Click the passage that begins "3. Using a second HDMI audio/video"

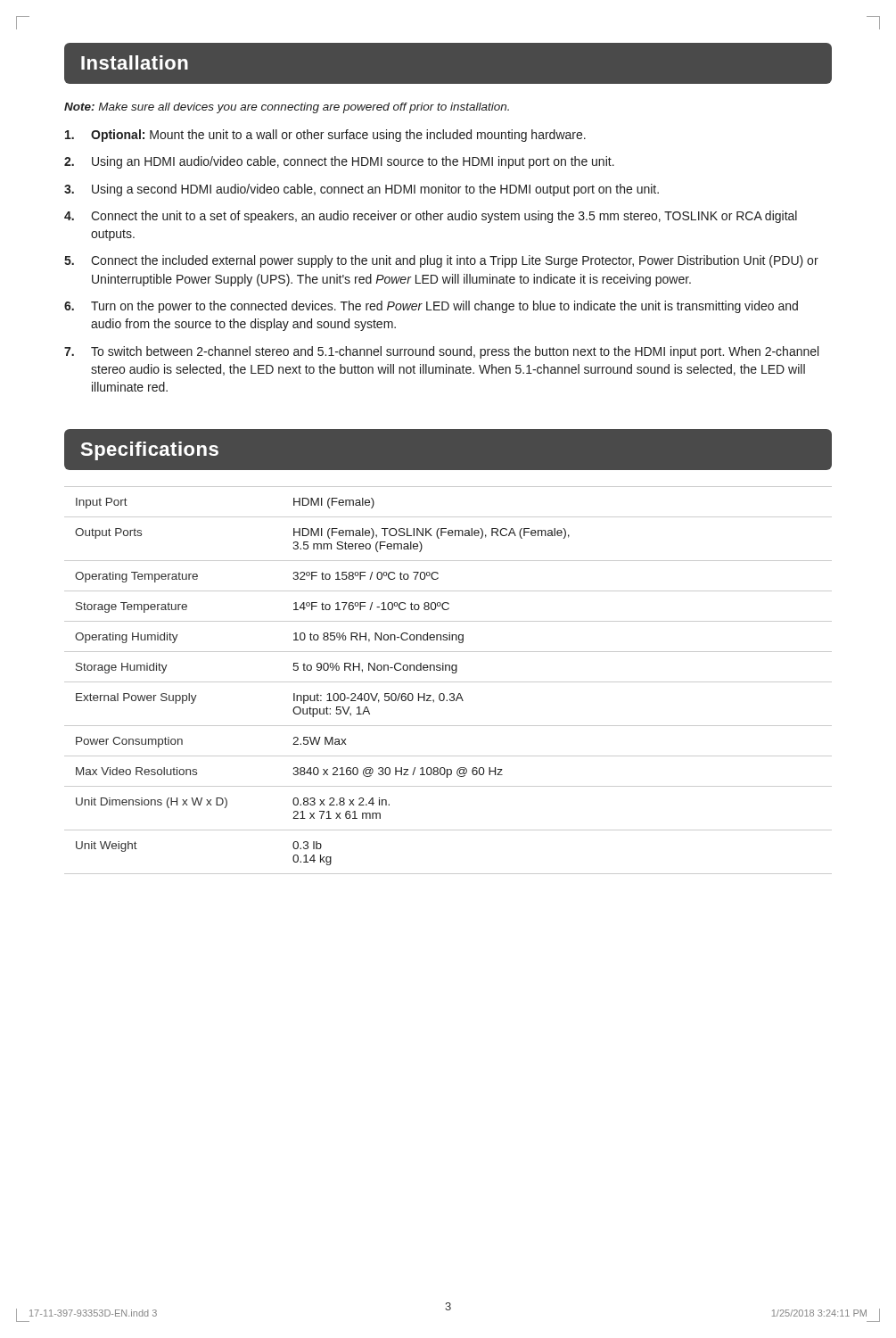448,189
